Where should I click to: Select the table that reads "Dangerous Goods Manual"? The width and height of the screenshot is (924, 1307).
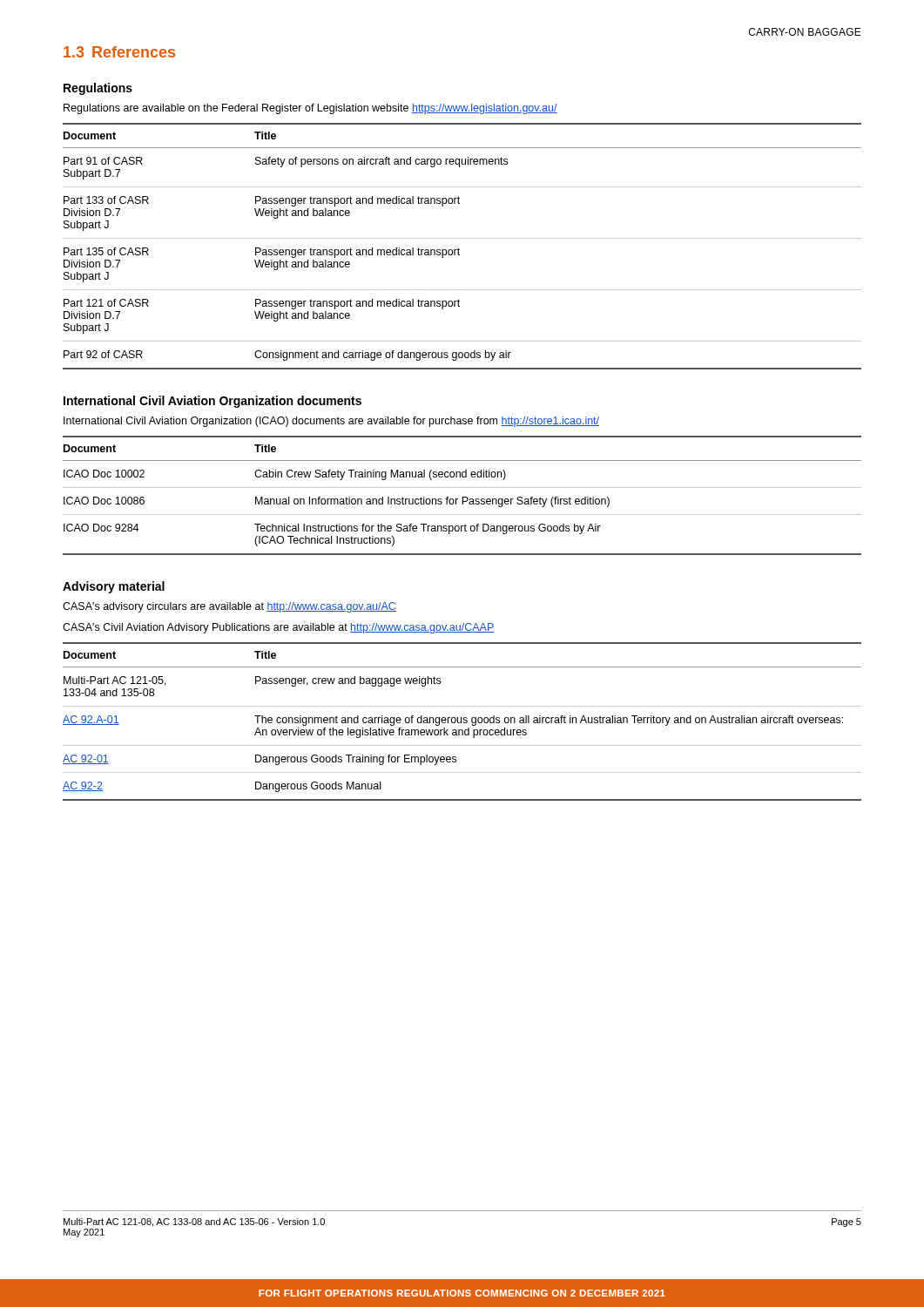tap(462, 721)
